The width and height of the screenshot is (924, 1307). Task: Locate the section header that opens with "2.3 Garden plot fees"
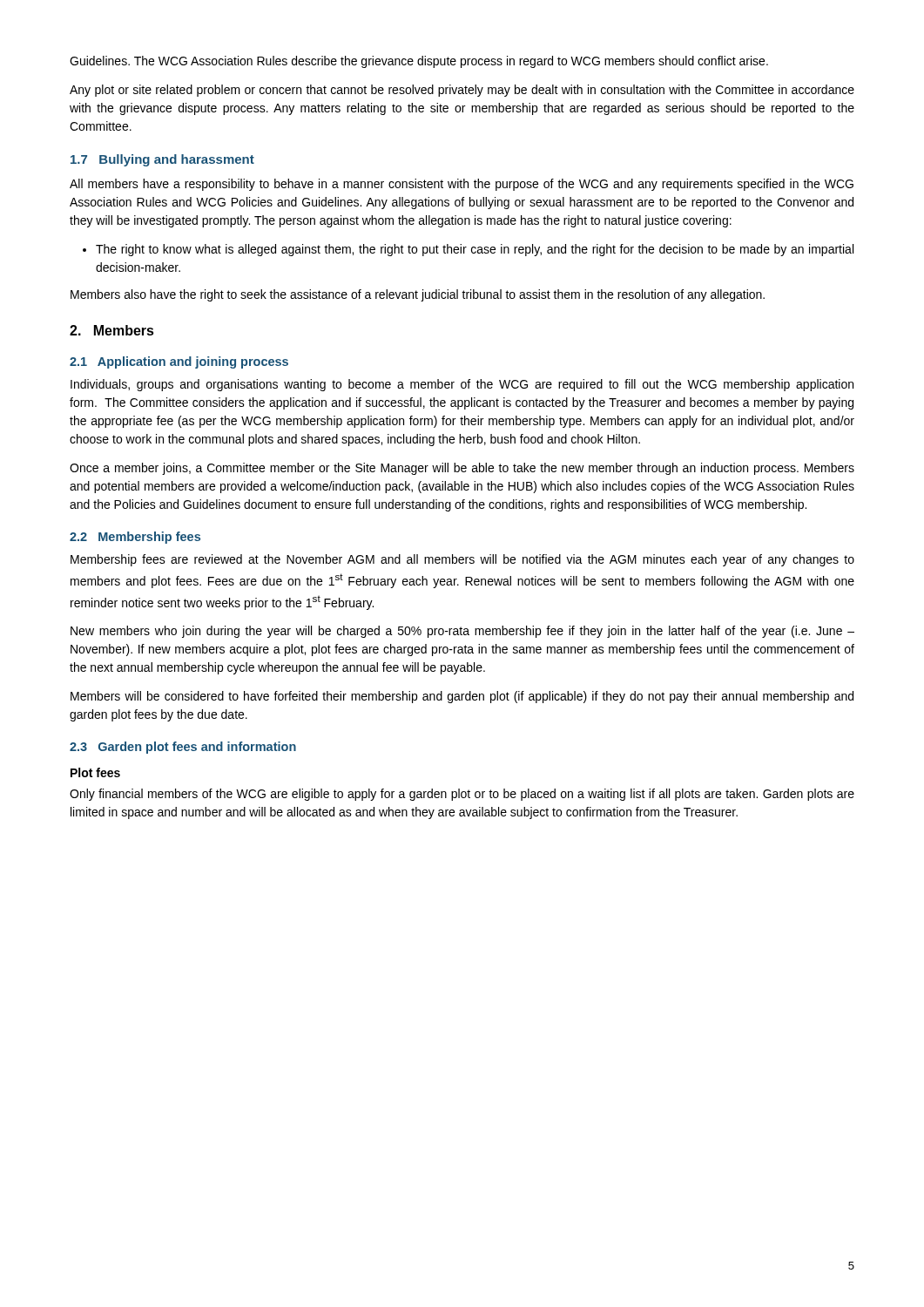[x=183, y=747]
